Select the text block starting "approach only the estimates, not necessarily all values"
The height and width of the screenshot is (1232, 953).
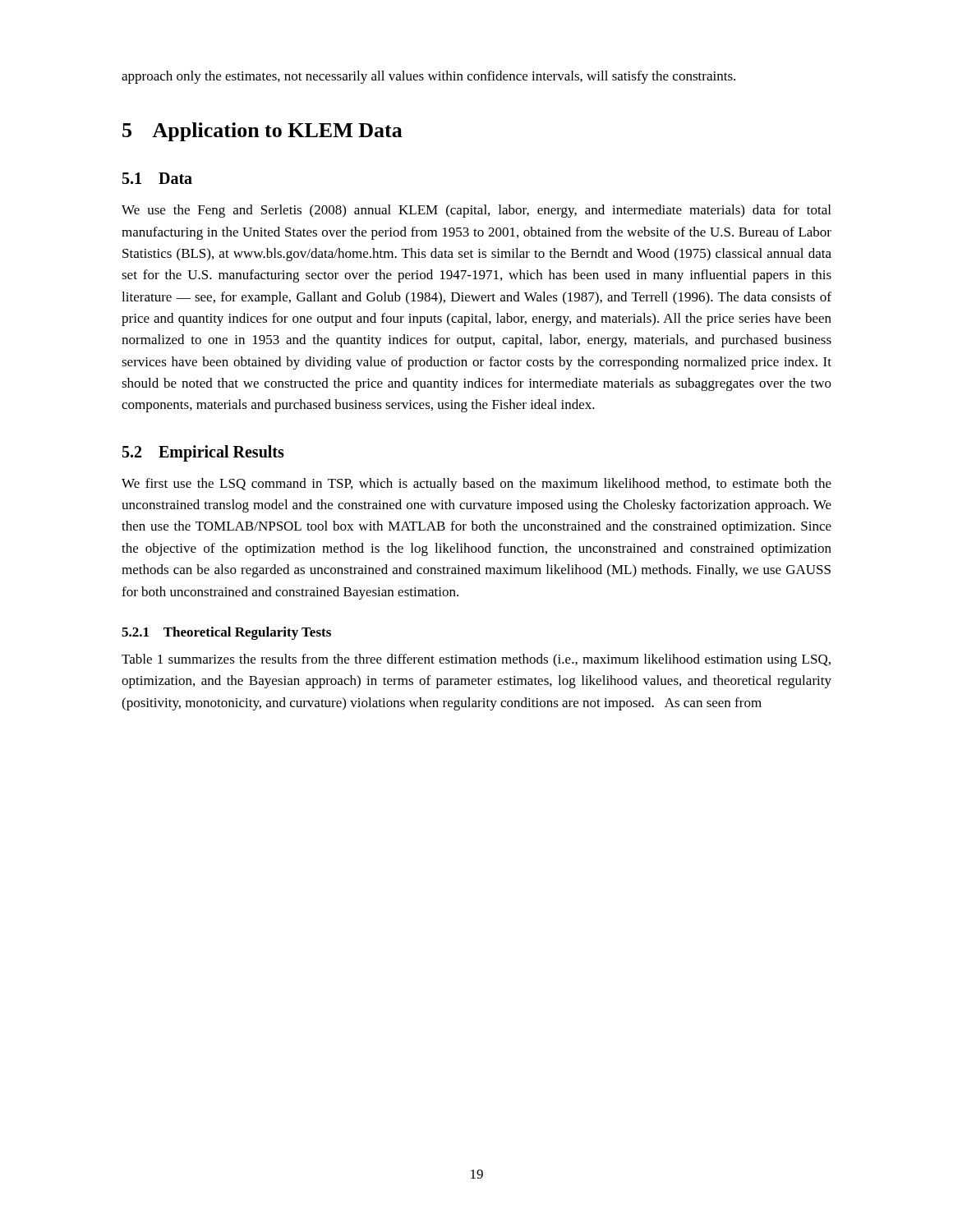tap(476, 77)
